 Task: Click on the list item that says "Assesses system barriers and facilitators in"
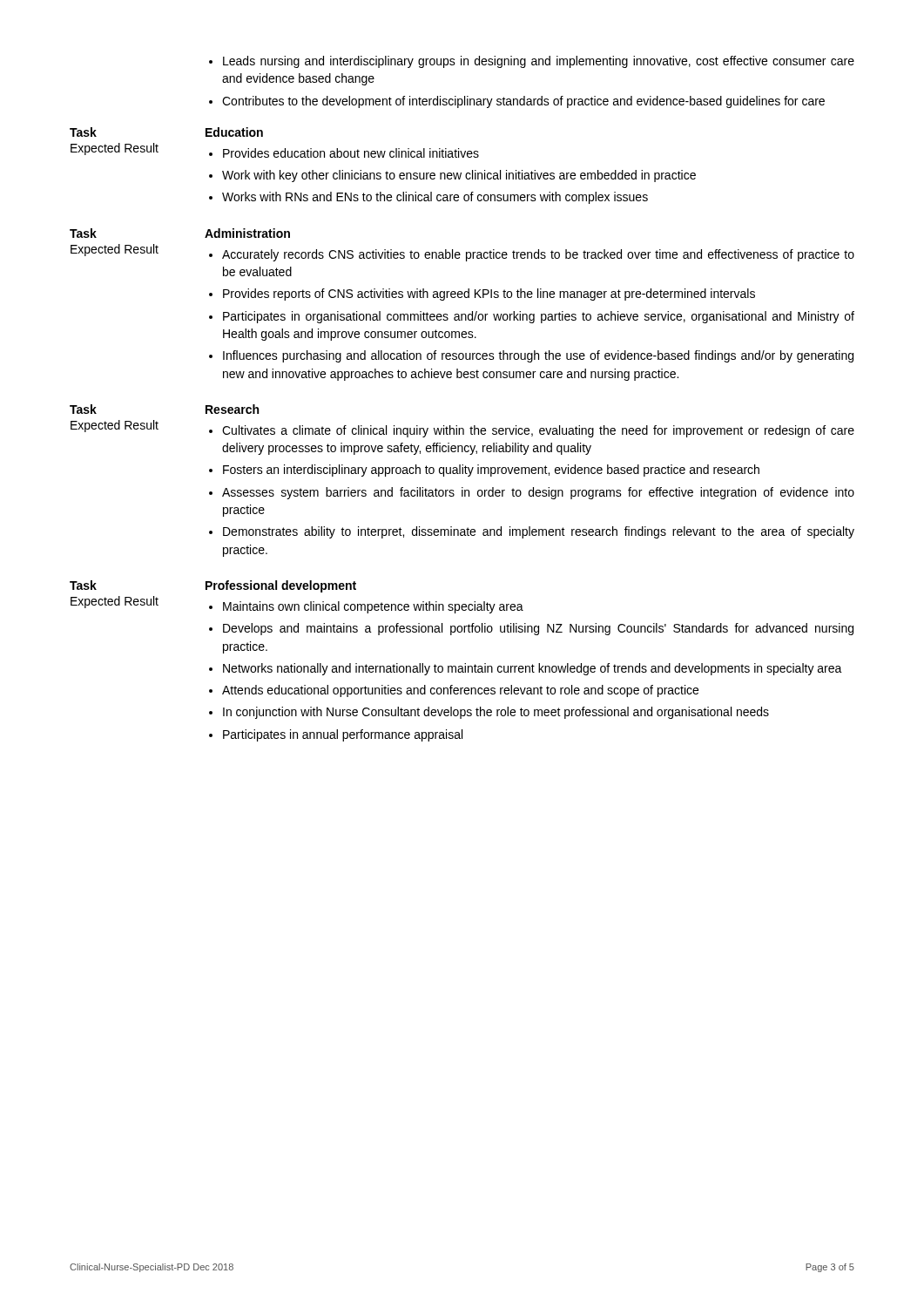[x=538, y=501]
